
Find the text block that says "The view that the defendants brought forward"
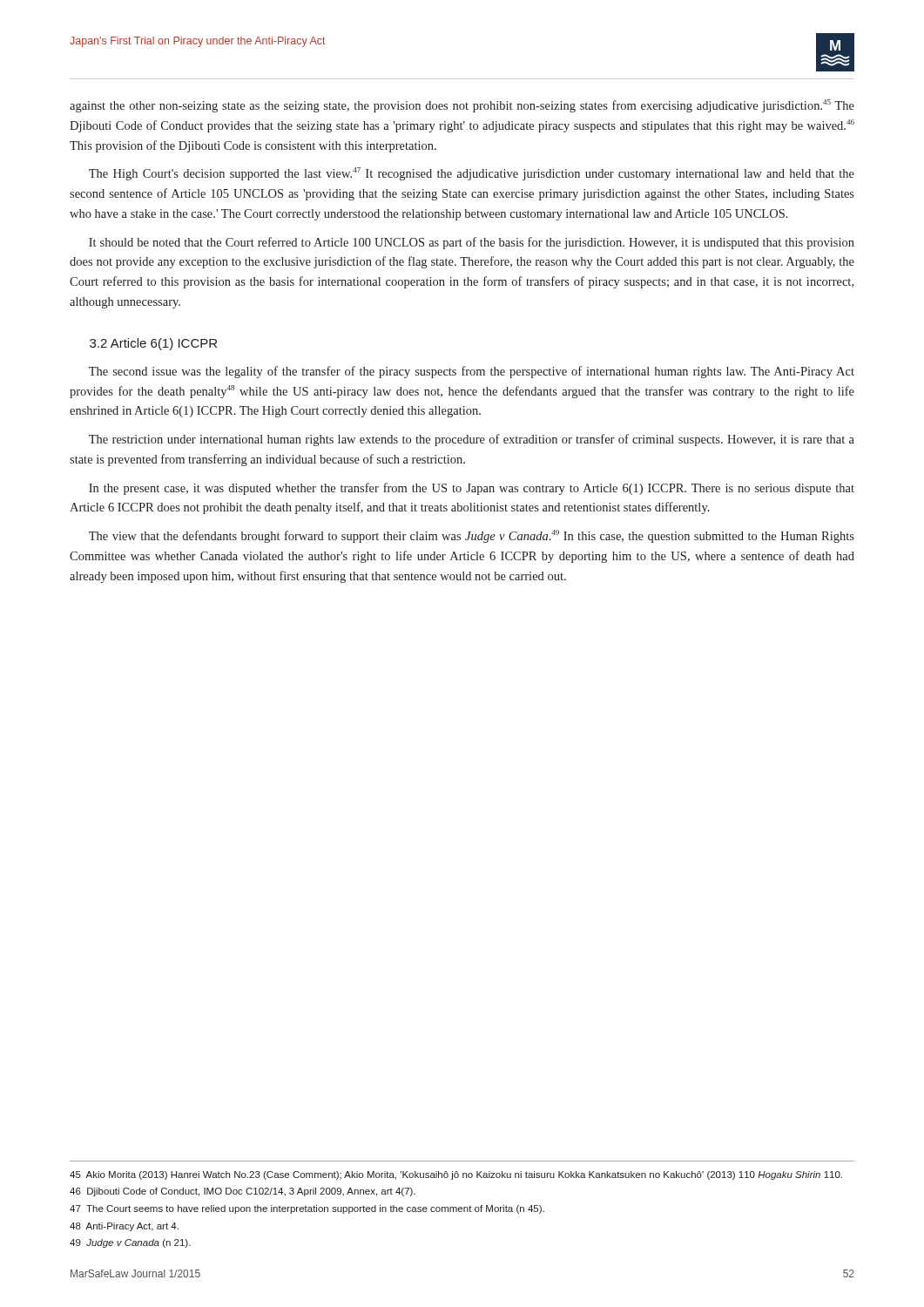point(462,556)
